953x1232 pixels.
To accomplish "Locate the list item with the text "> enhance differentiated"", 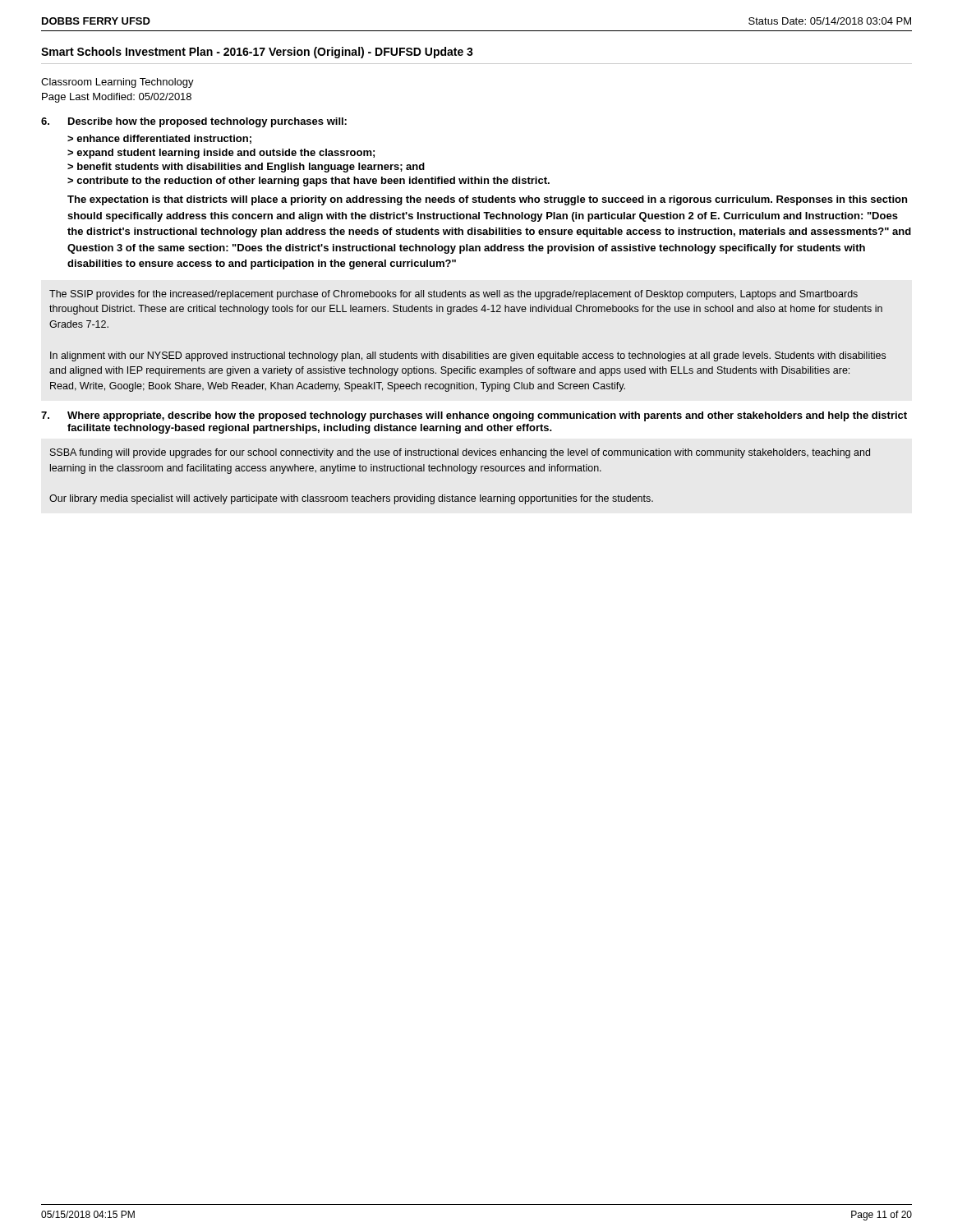I will click(160, 138).
